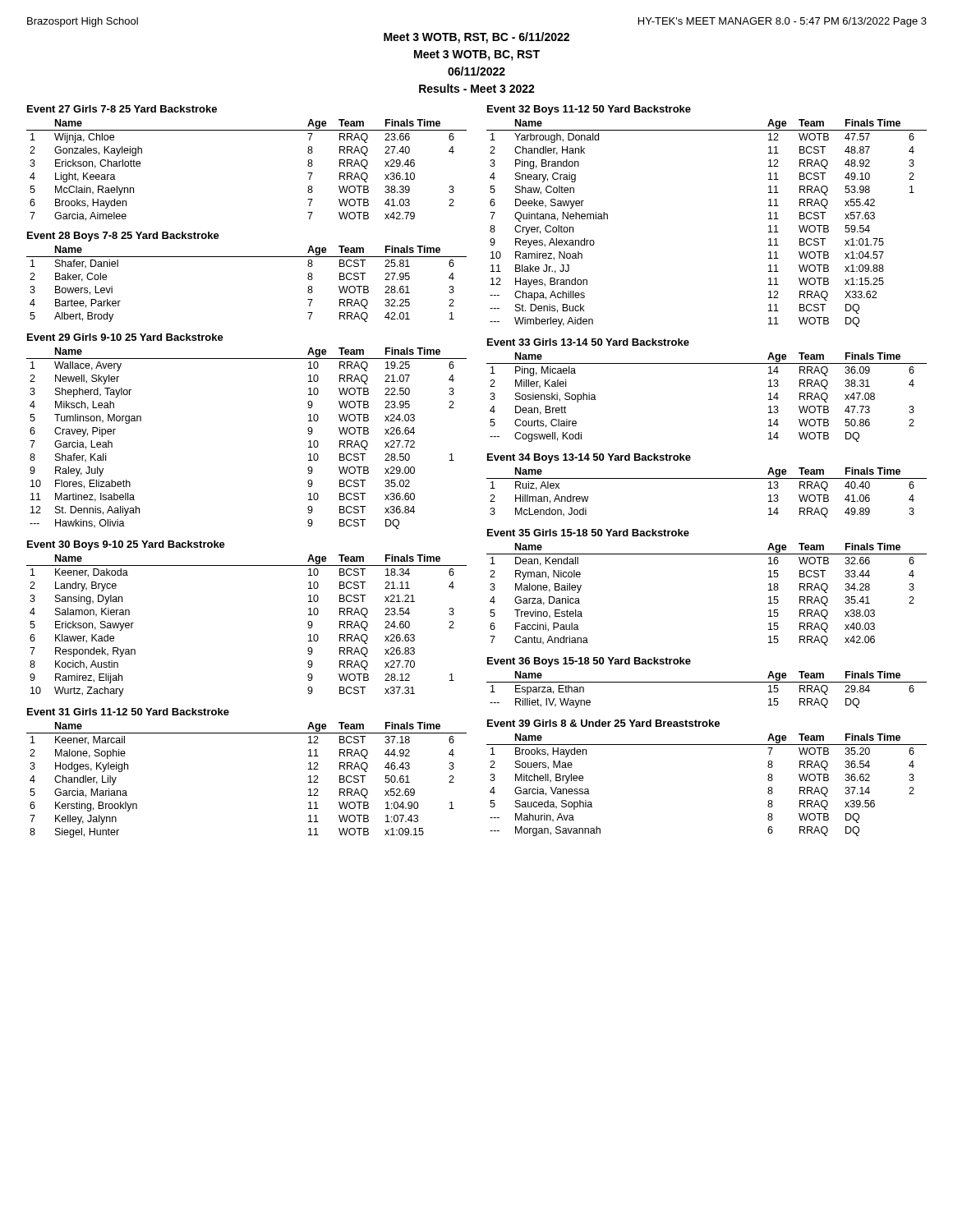Find the table that mentions "Martinez, Isabella"
Image resolution: width=953 pixels, height=1232 pixels.
[x=246, y=437]
